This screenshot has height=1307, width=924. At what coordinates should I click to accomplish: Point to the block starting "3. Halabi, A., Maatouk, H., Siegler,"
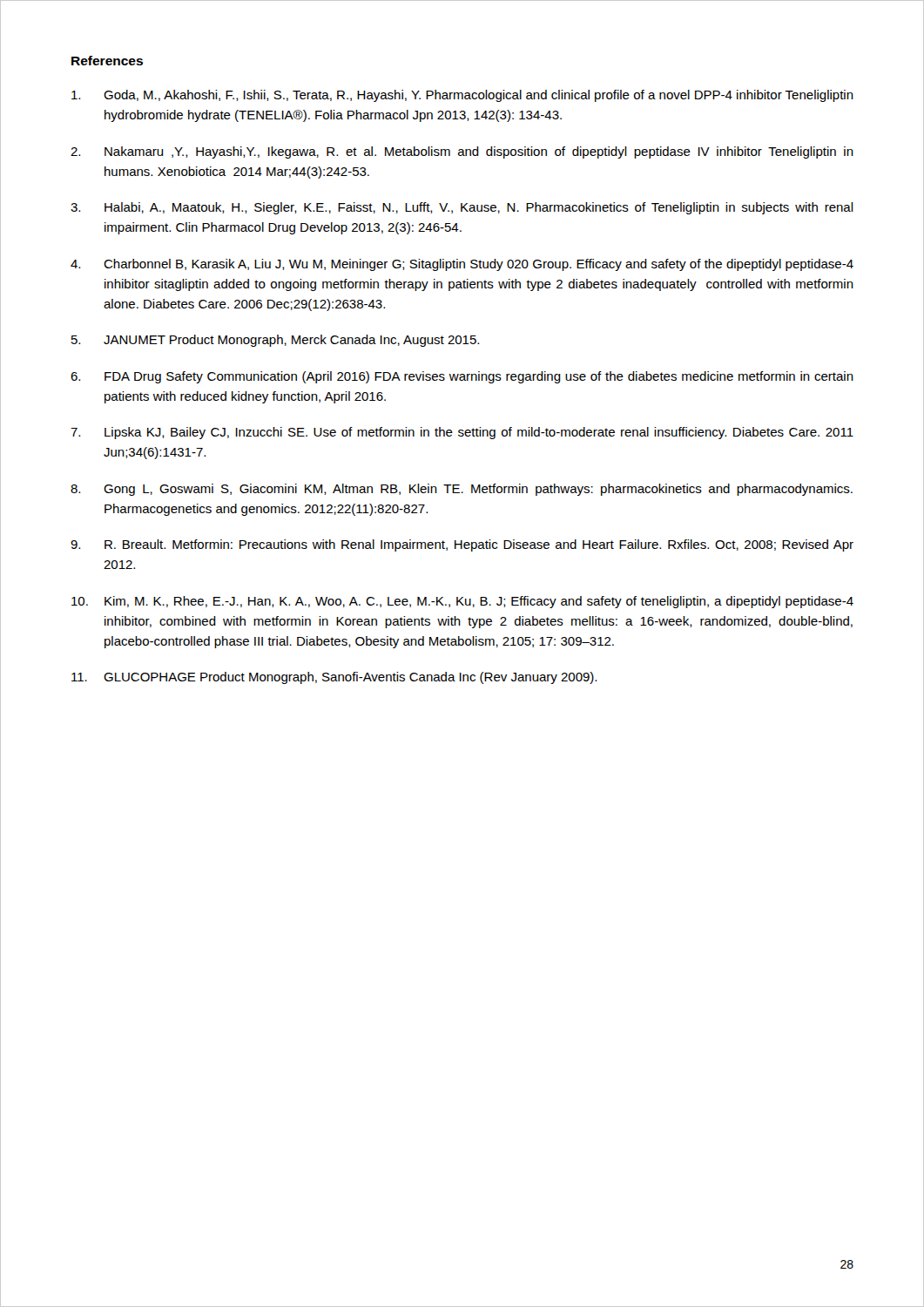tap(462, 217)
